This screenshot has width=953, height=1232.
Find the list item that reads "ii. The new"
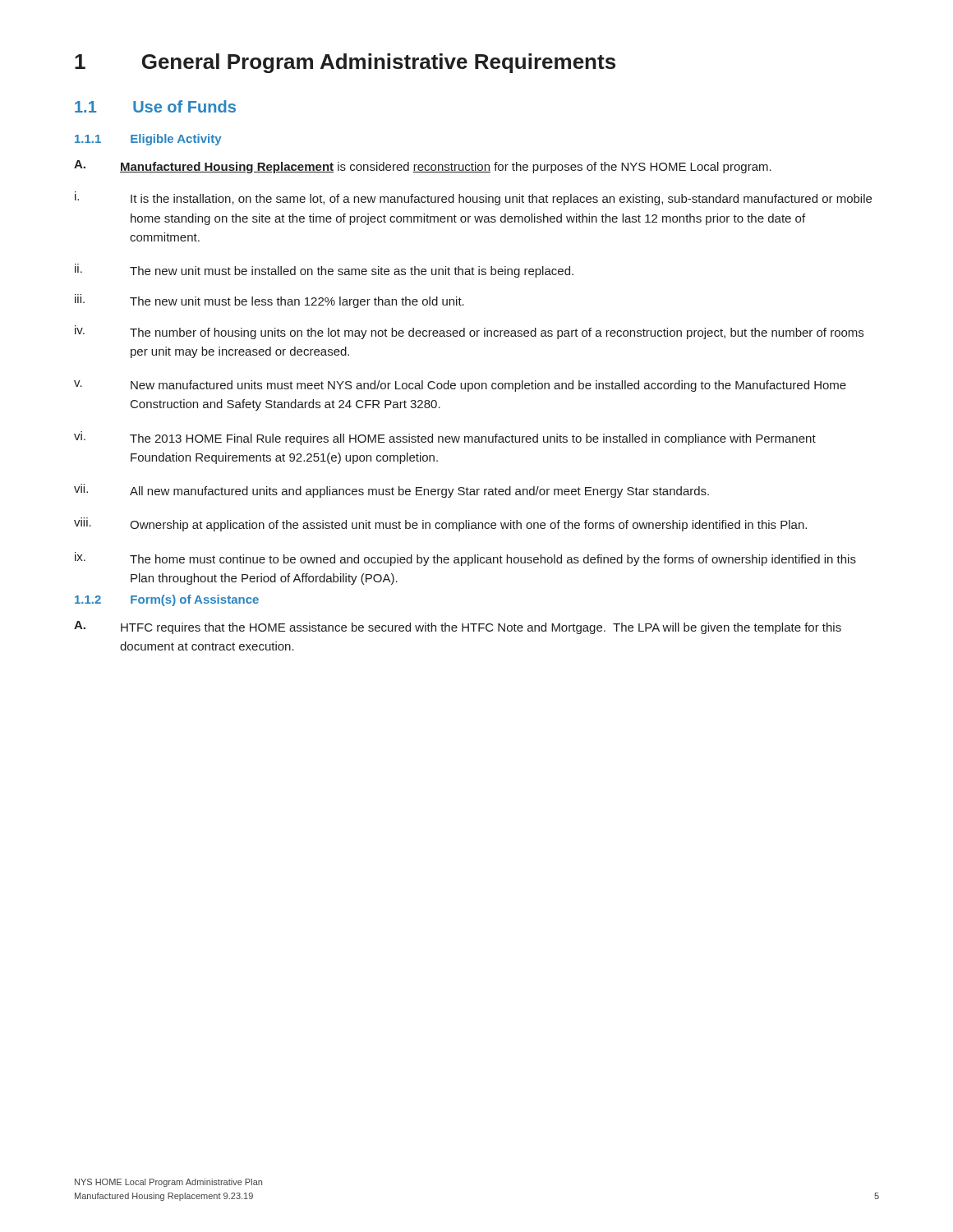click(x=476, y=271)
